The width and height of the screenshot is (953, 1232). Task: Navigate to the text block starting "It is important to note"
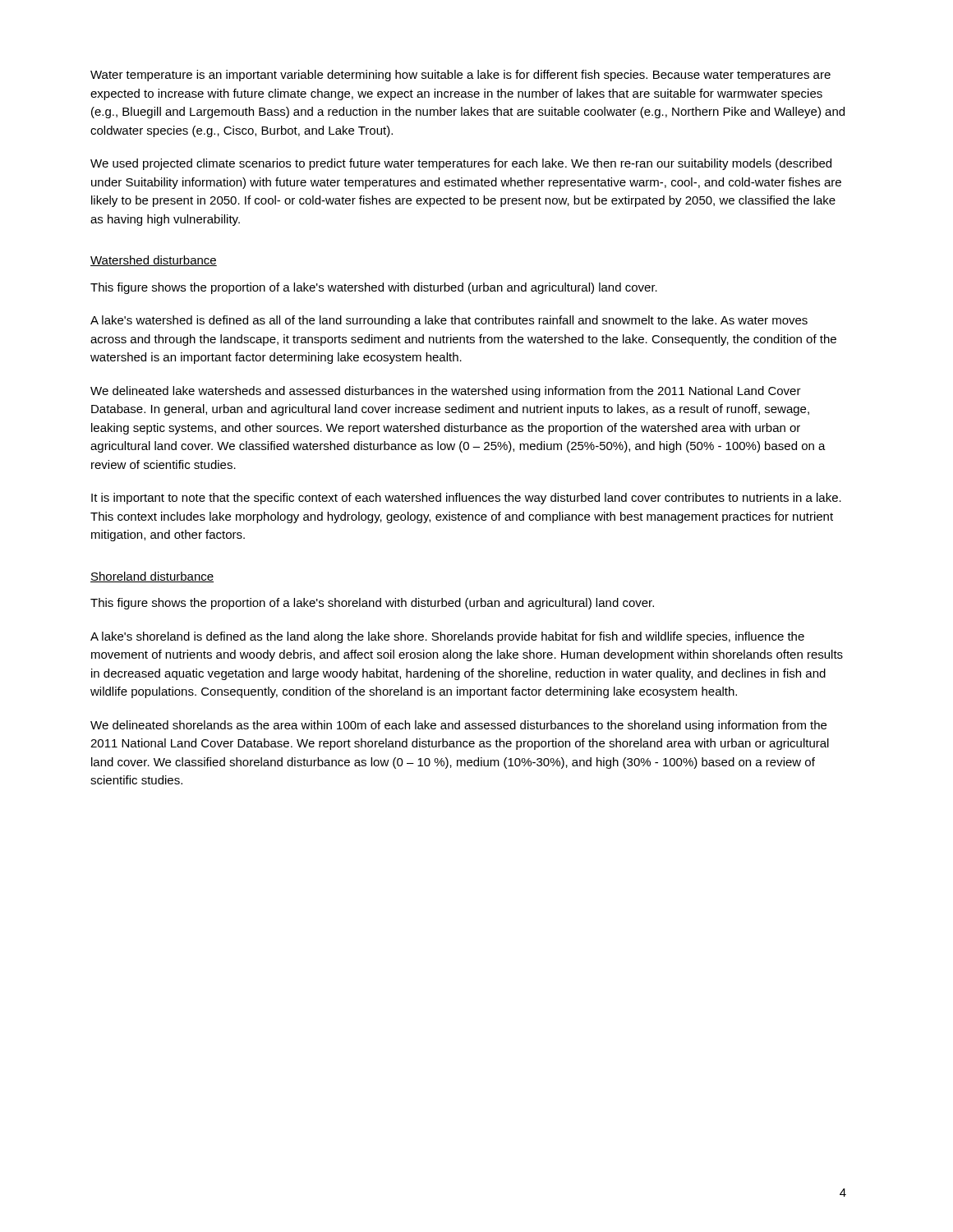(466, 516)
